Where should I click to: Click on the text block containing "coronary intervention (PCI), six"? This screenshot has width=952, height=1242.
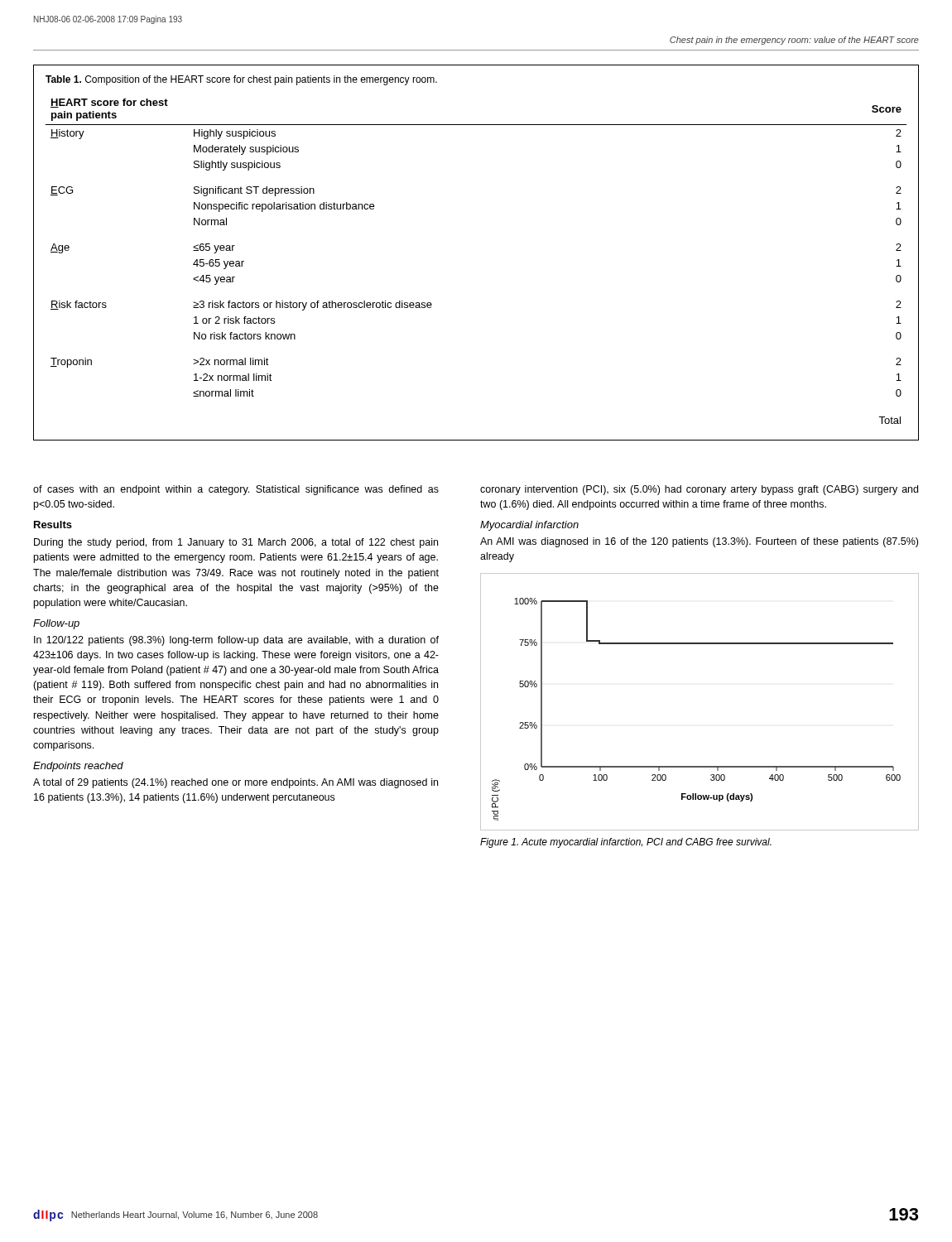tap(699, 497)
